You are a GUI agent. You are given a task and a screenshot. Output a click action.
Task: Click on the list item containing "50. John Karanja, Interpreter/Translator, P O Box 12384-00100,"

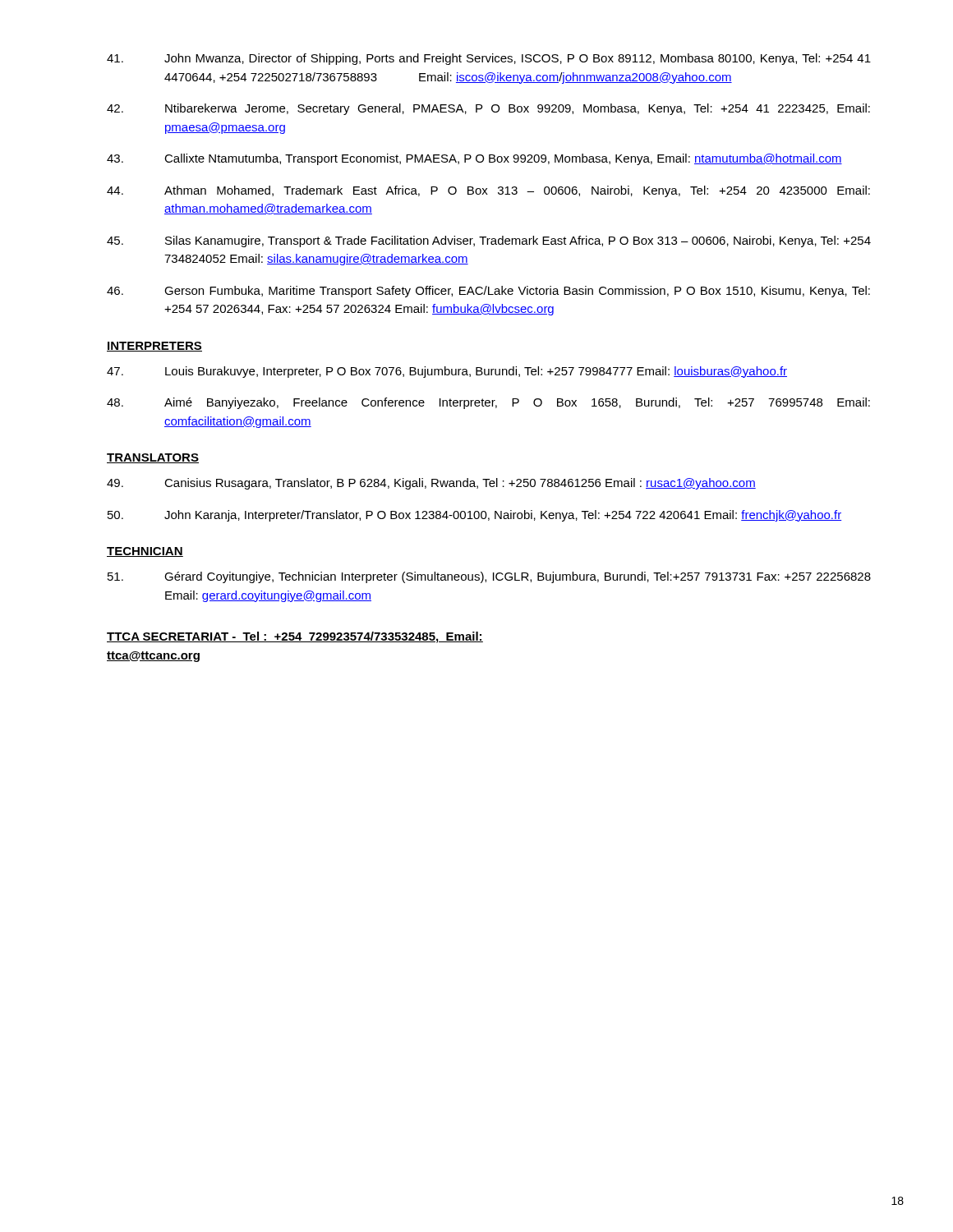coord(489,515)
